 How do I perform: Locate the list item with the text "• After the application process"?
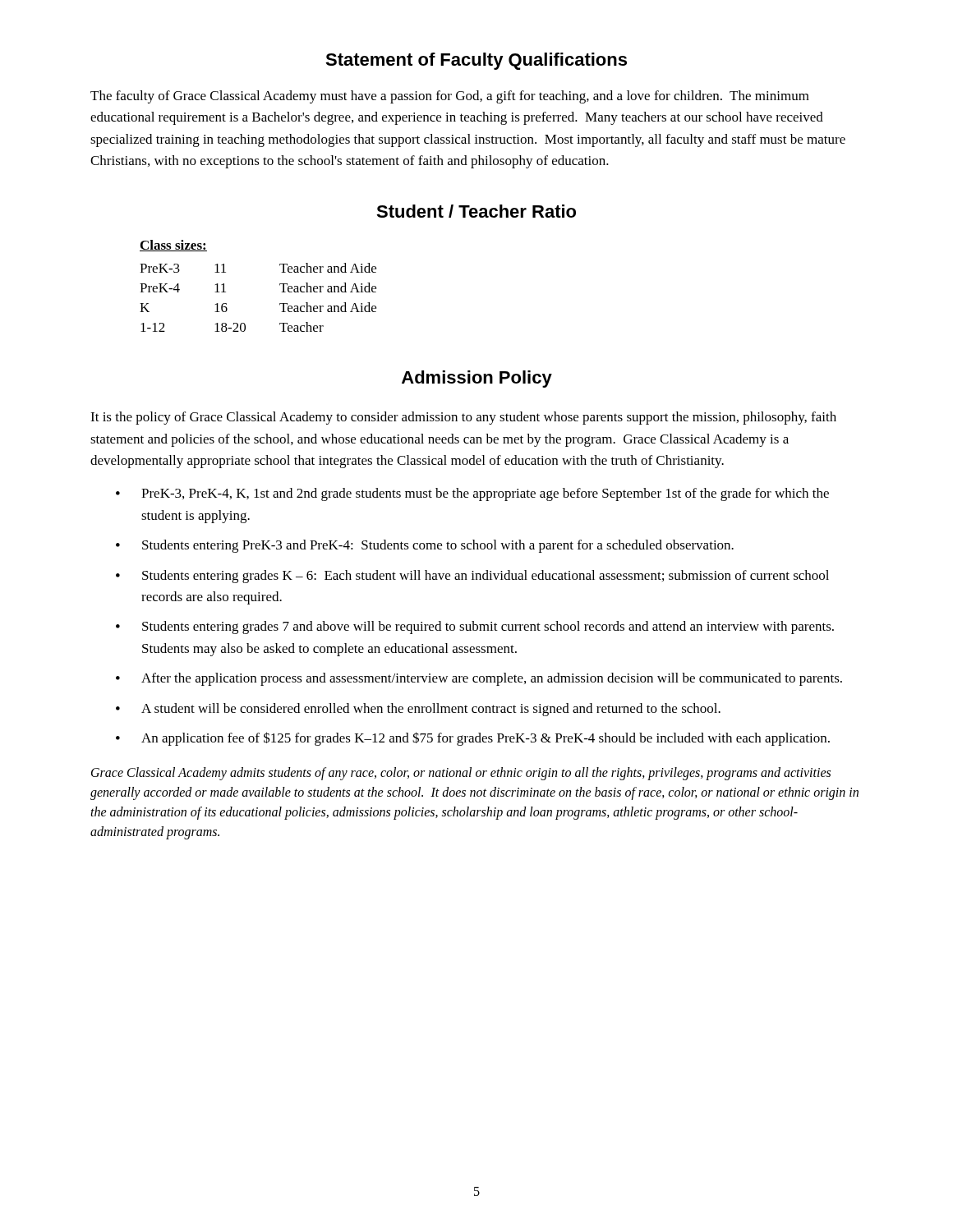pos(489,679)
